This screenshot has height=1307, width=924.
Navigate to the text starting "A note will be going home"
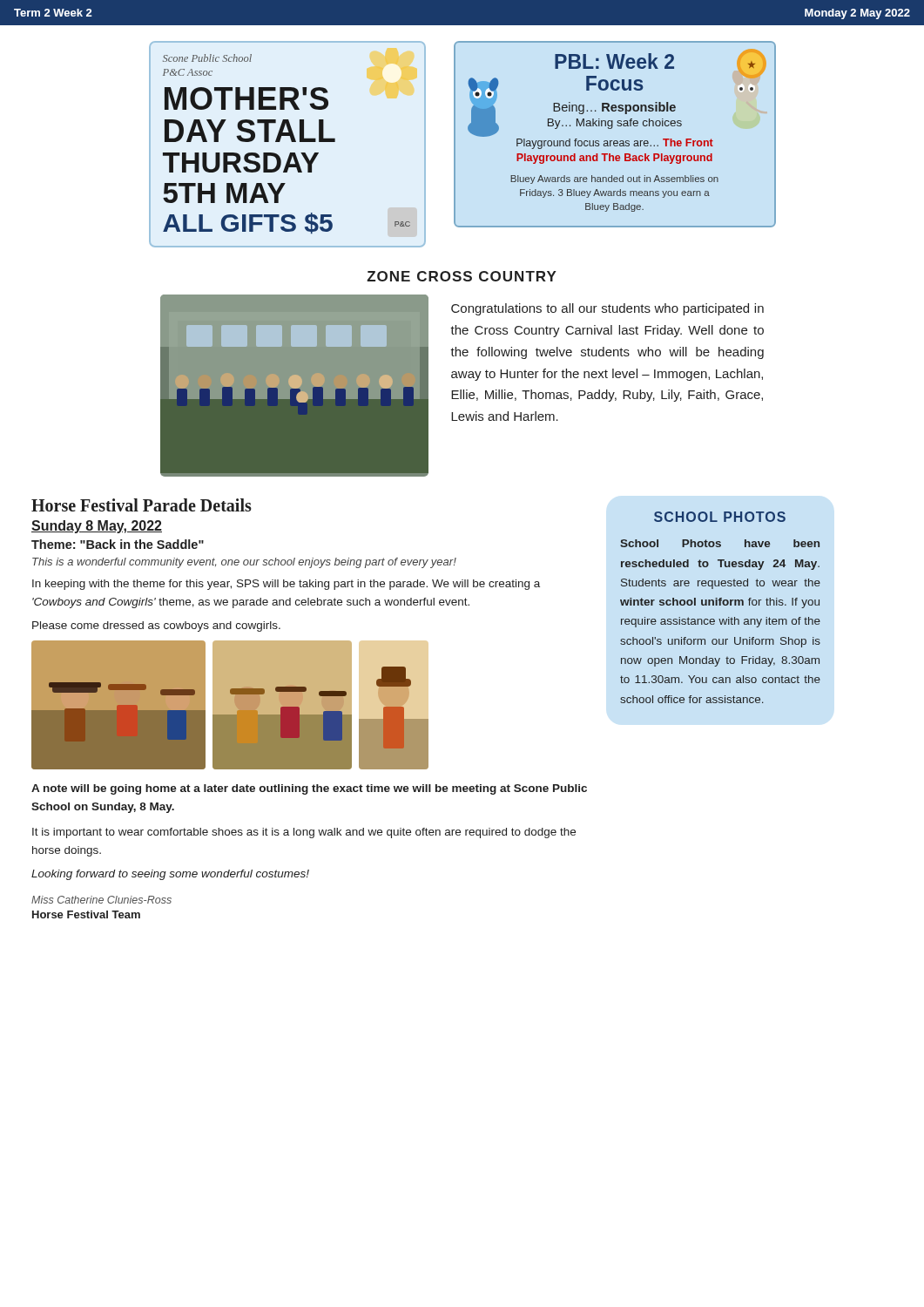click(x=309, y=797)
